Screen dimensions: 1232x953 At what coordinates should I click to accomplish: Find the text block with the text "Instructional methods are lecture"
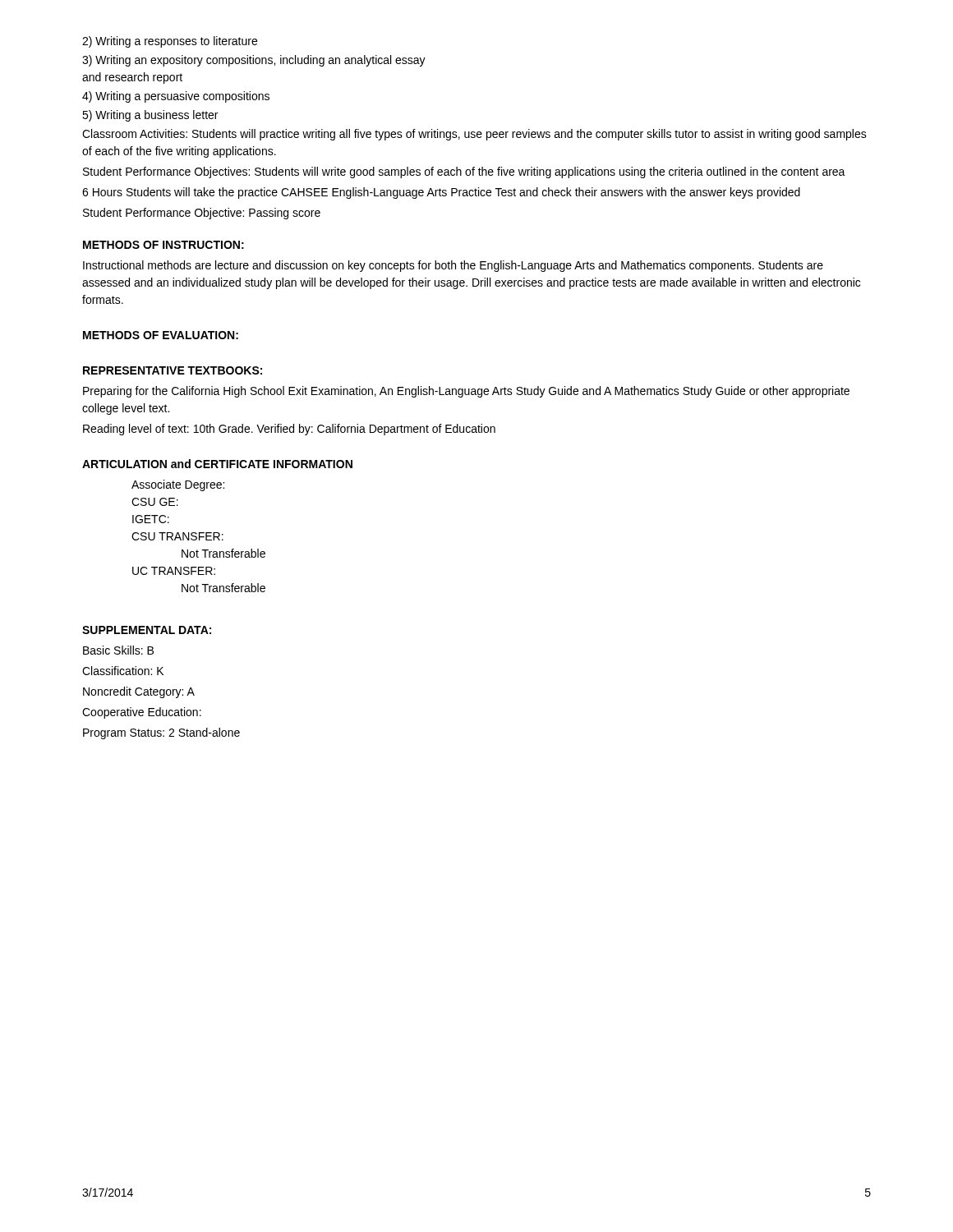471,283
